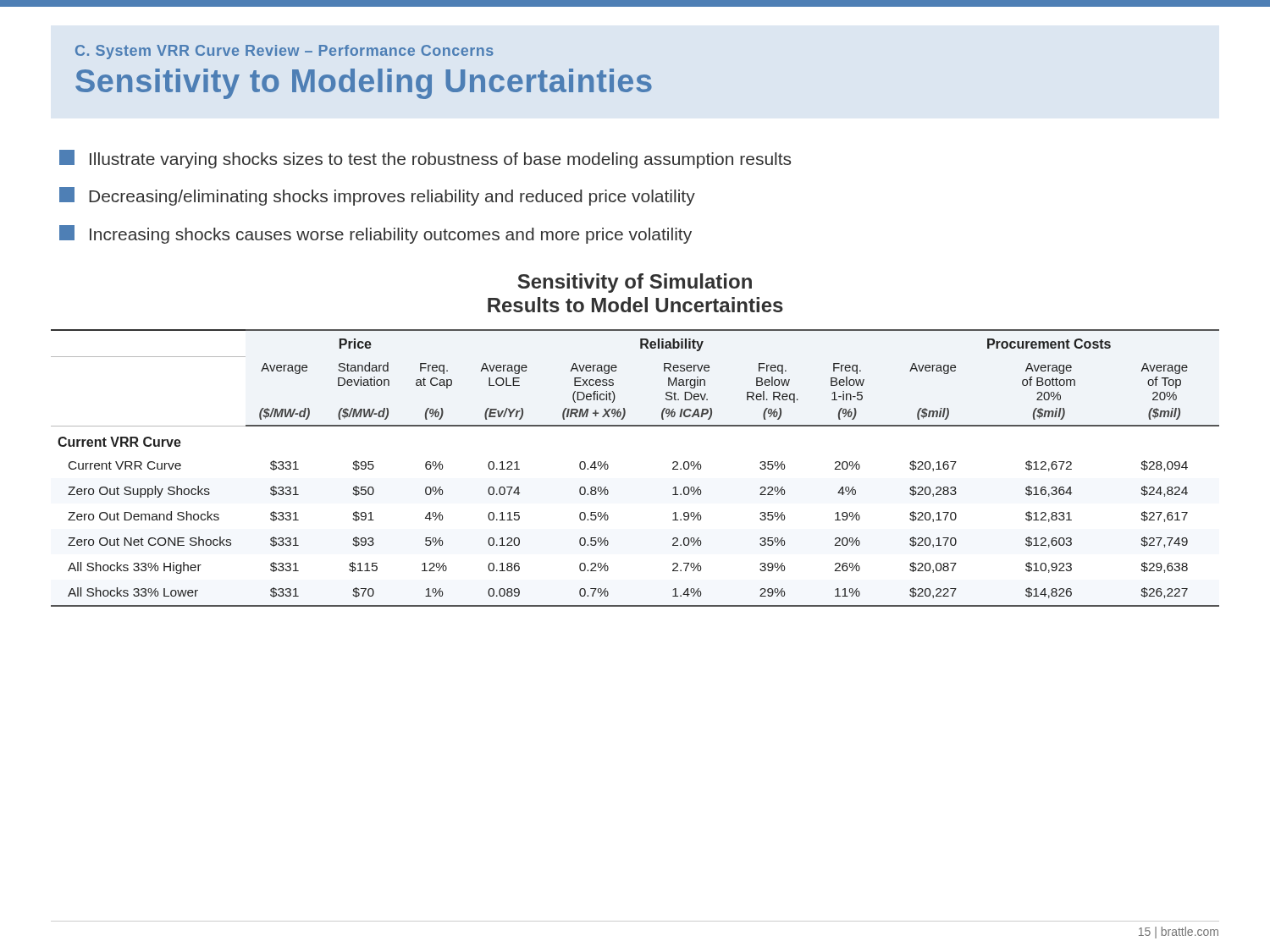Click on the list item that reads "Increasing shocks causes worse reliability outcomes and"
1270x952 pixels.
[376, 234]
